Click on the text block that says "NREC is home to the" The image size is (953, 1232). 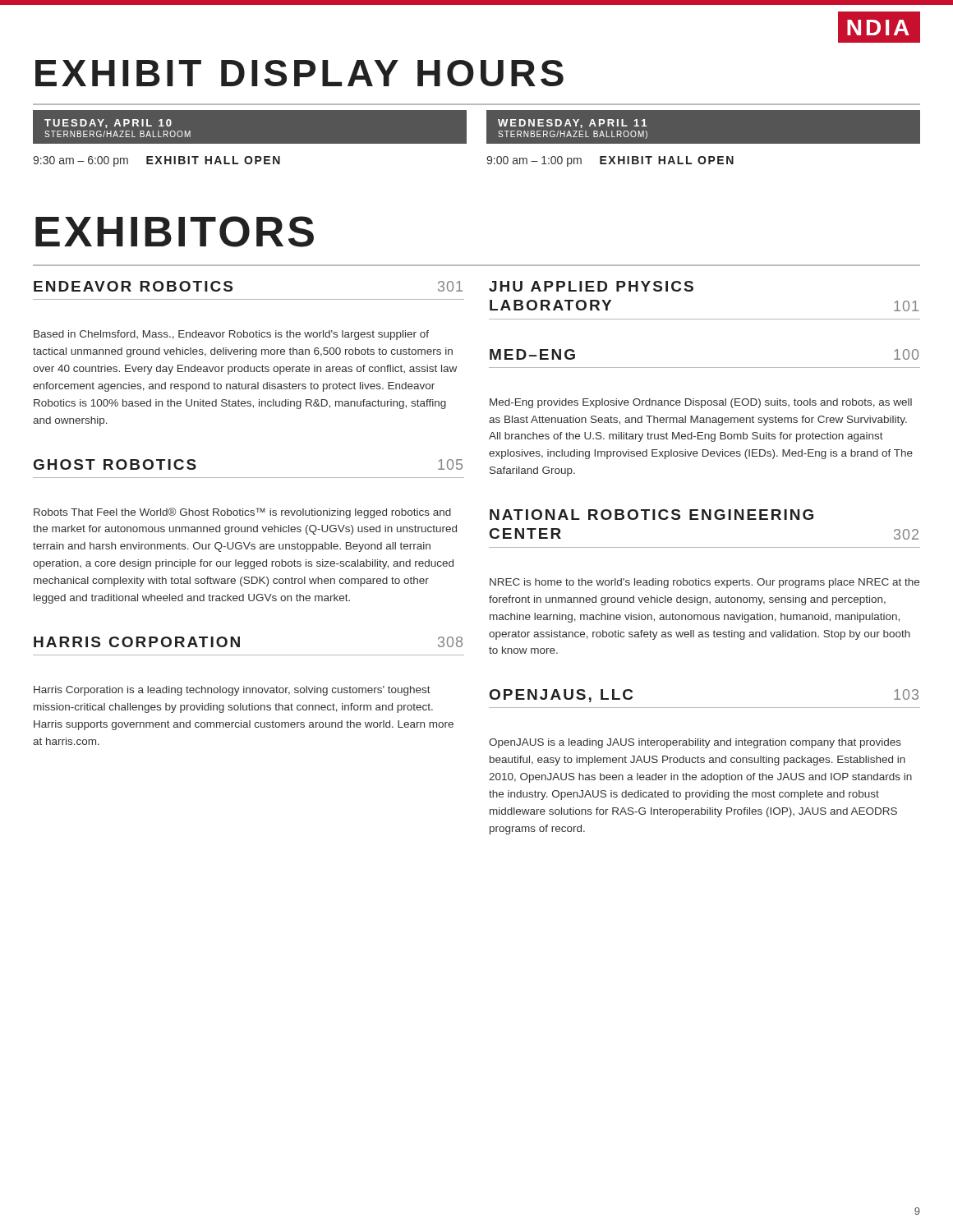tap(704, 616)
